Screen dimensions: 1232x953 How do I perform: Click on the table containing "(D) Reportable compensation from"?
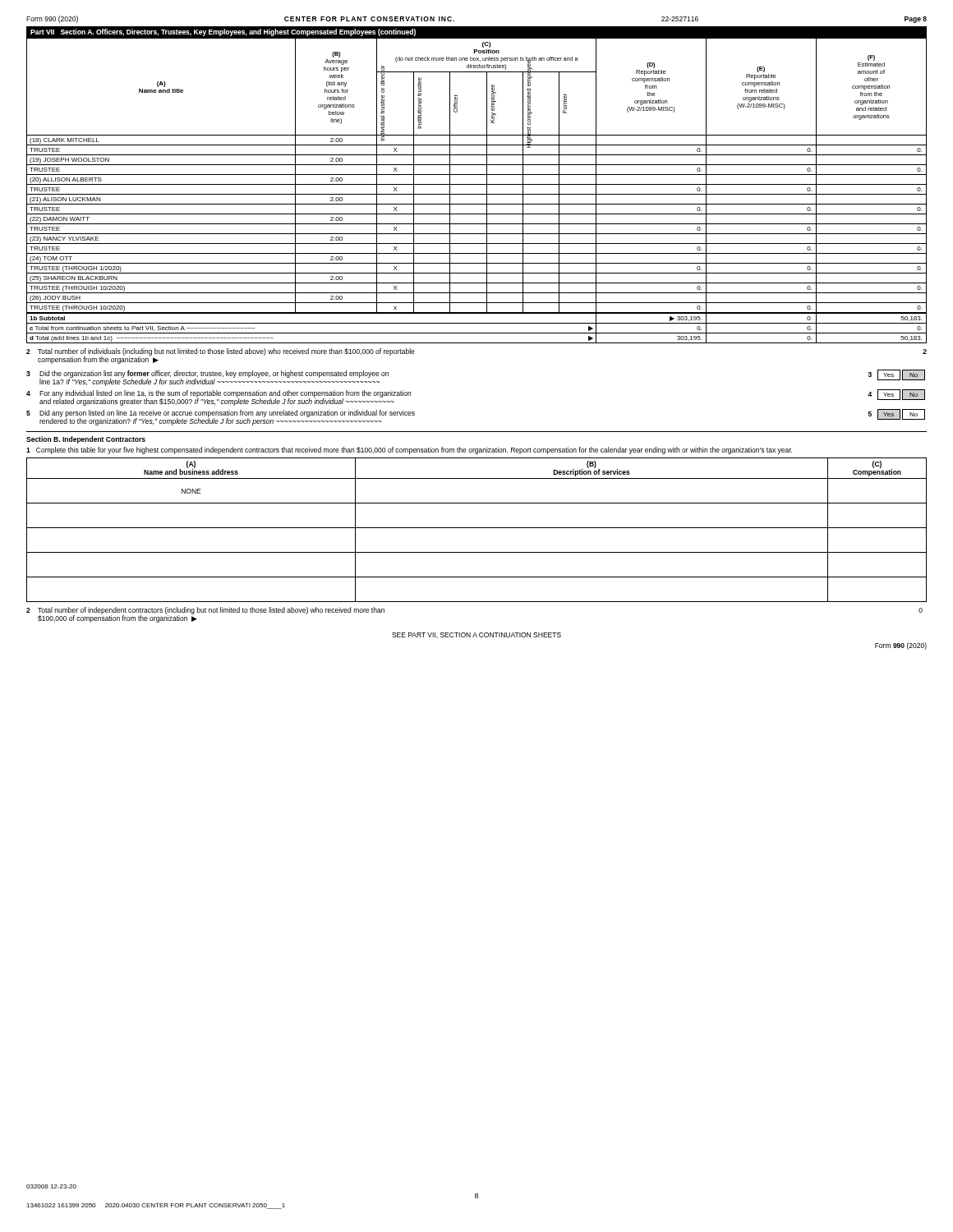tap(476, 191)
